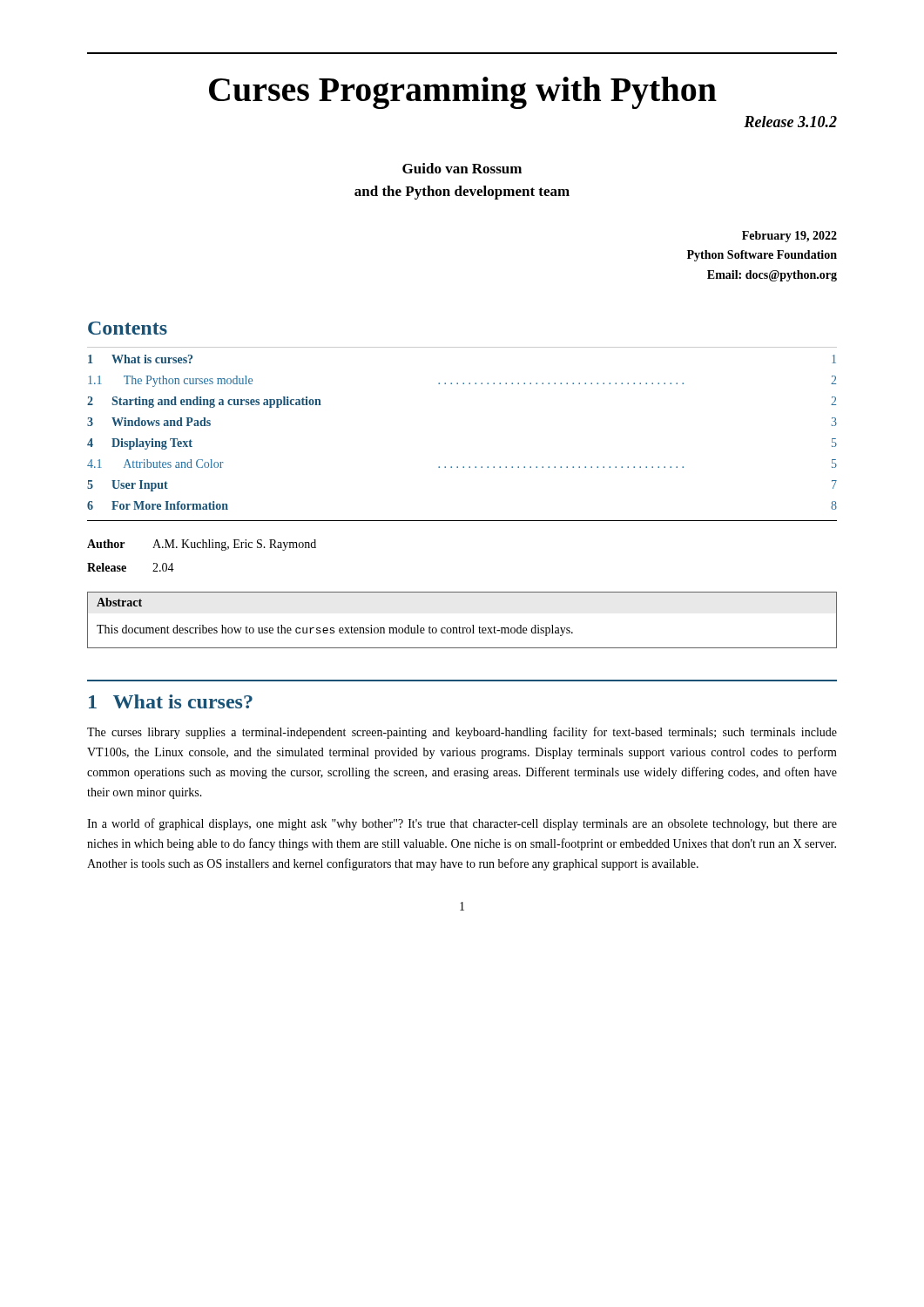Select the text with the text "AuthorA.M. Kuchling, Eric S. Raymond Release2.04"
Viewport: 924px width, 1307px height.
click(x=202, y=545)
